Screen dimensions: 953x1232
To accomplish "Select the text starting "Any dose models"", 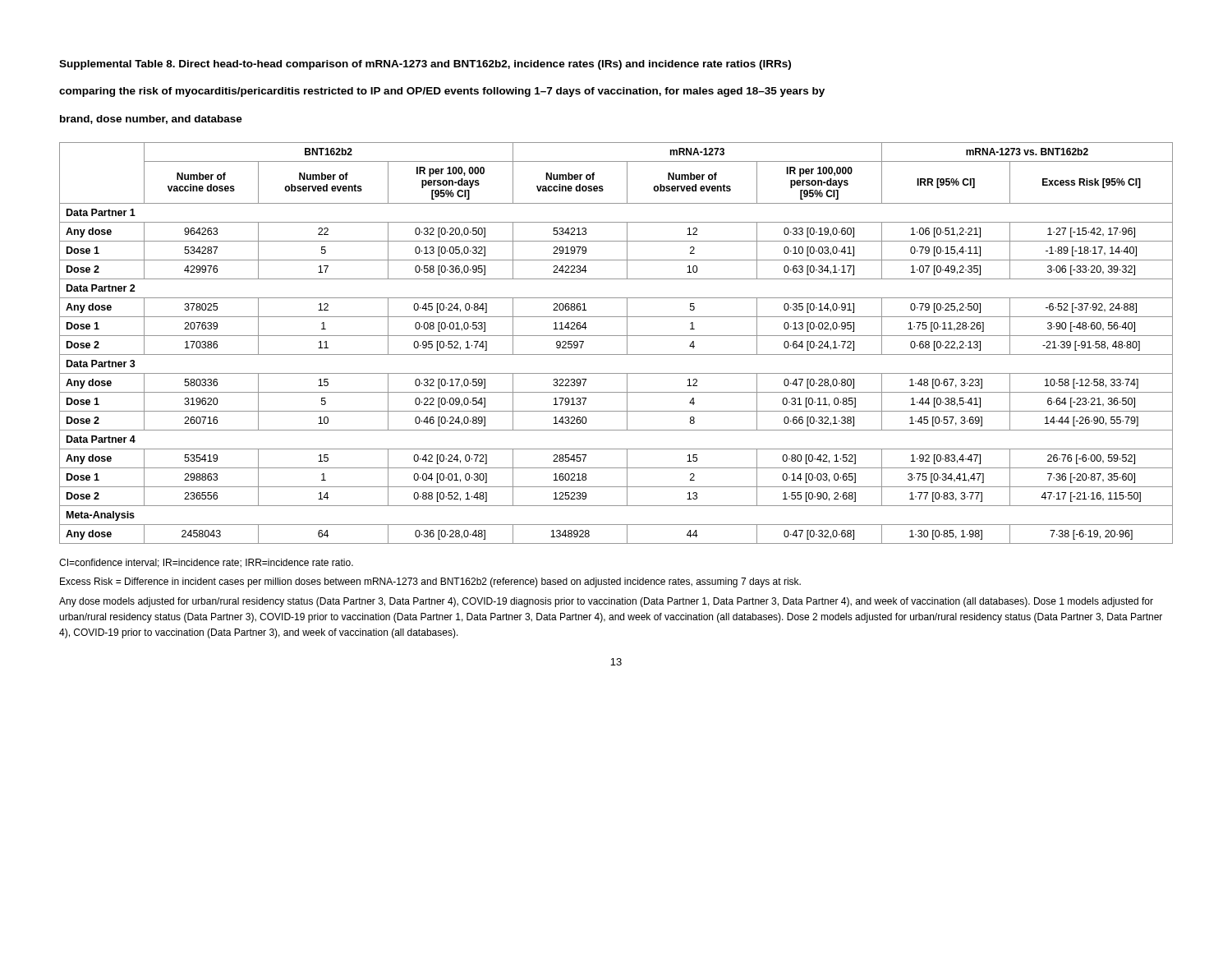I will click(x=611, y=617).
